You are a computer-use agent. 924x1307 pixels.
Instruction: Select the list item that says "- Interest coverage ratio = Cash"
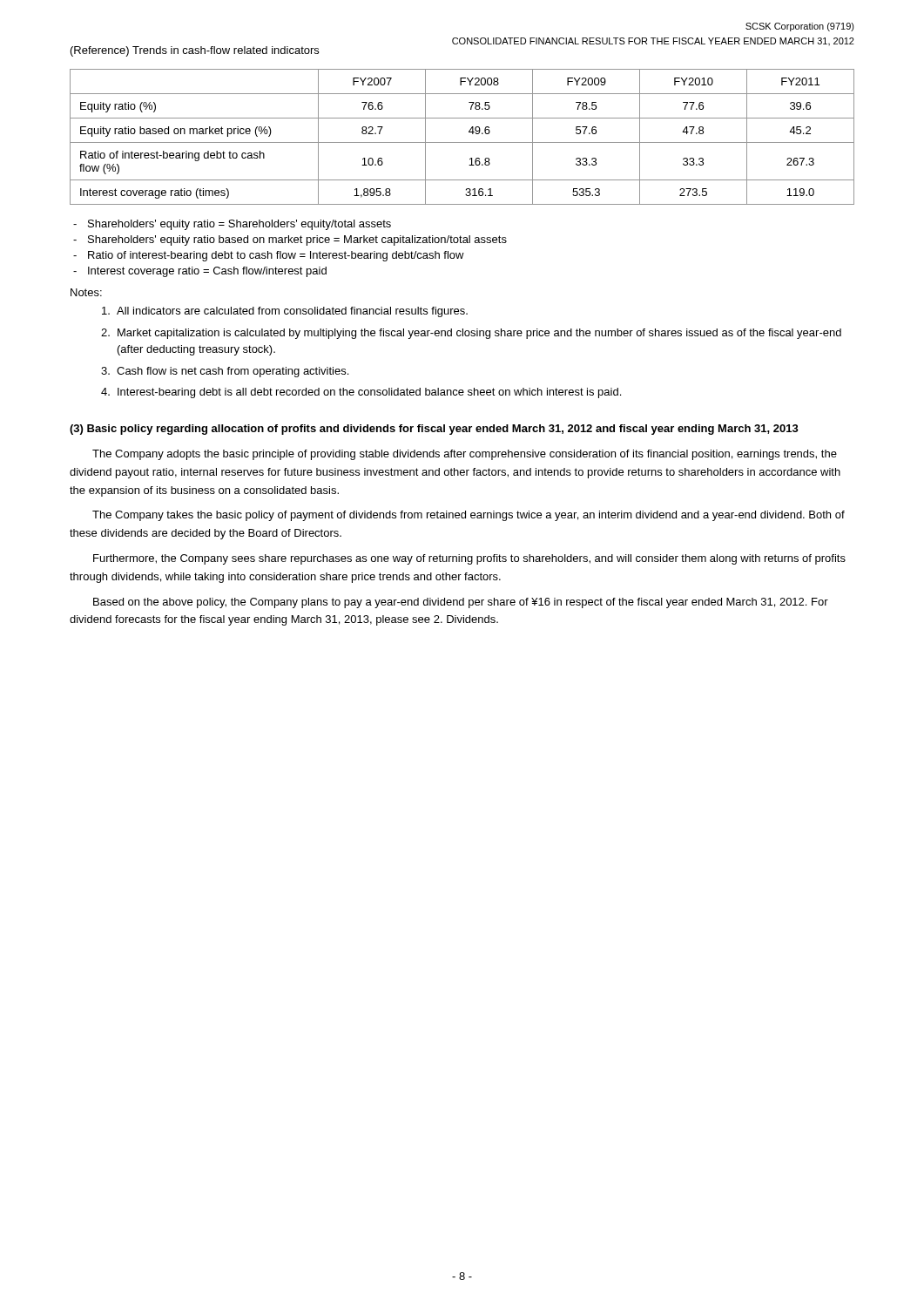(x=200, y=271)
